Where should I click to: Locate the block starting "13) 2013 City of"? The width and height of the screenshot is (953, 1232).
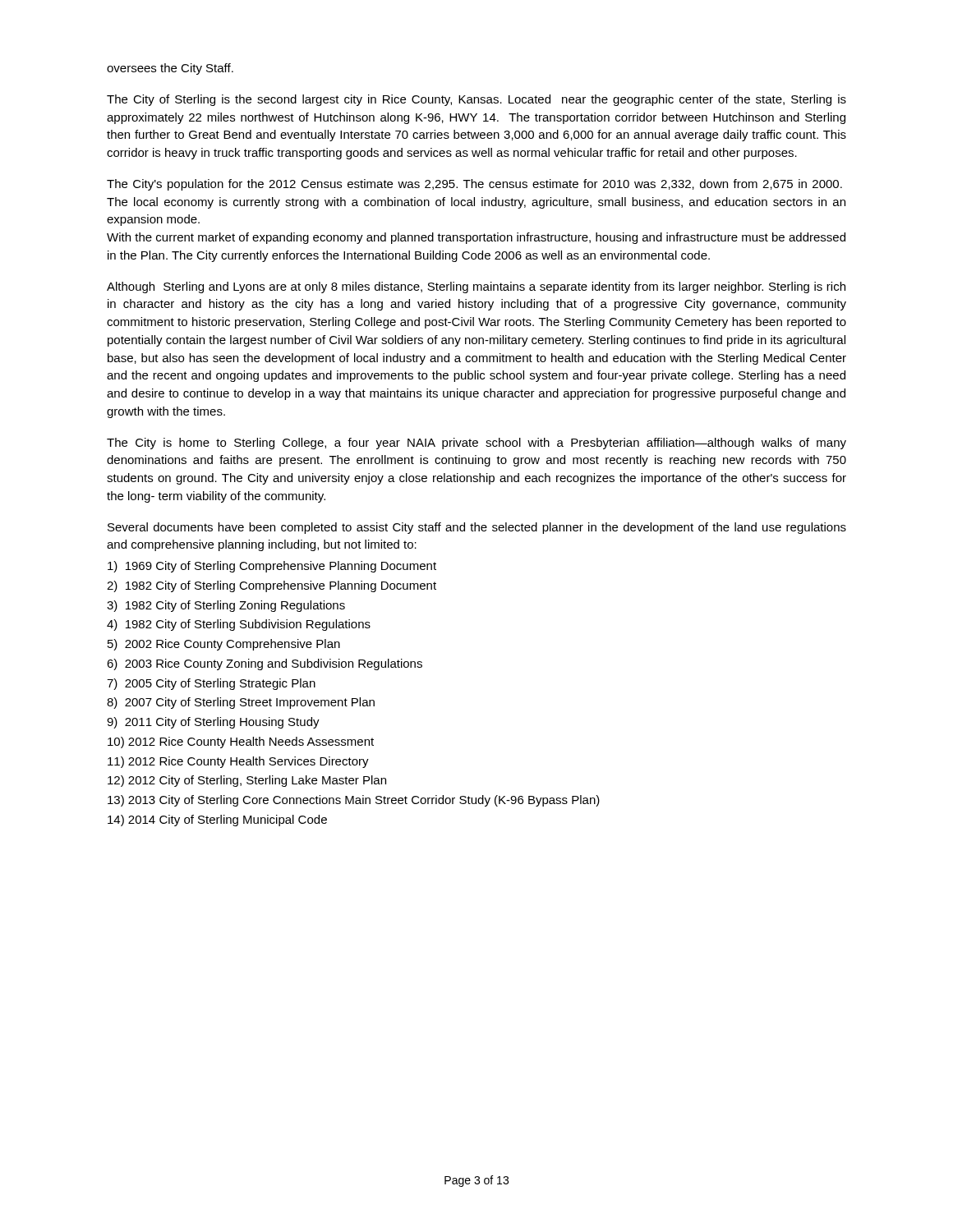pyautogui.click(x=353, y=800)
